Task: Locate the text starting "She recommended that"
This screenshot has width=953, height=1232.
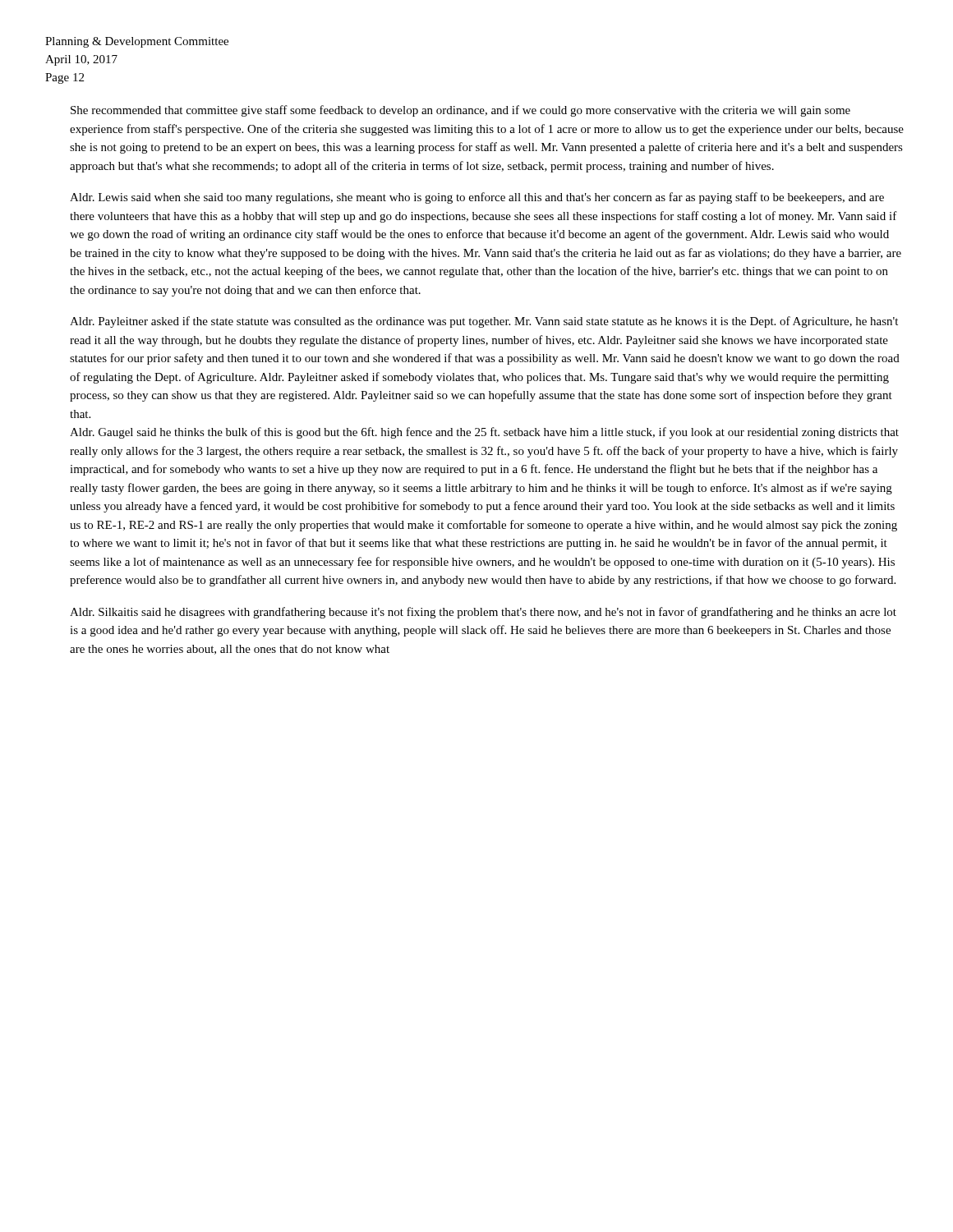Action: [487, 138]
